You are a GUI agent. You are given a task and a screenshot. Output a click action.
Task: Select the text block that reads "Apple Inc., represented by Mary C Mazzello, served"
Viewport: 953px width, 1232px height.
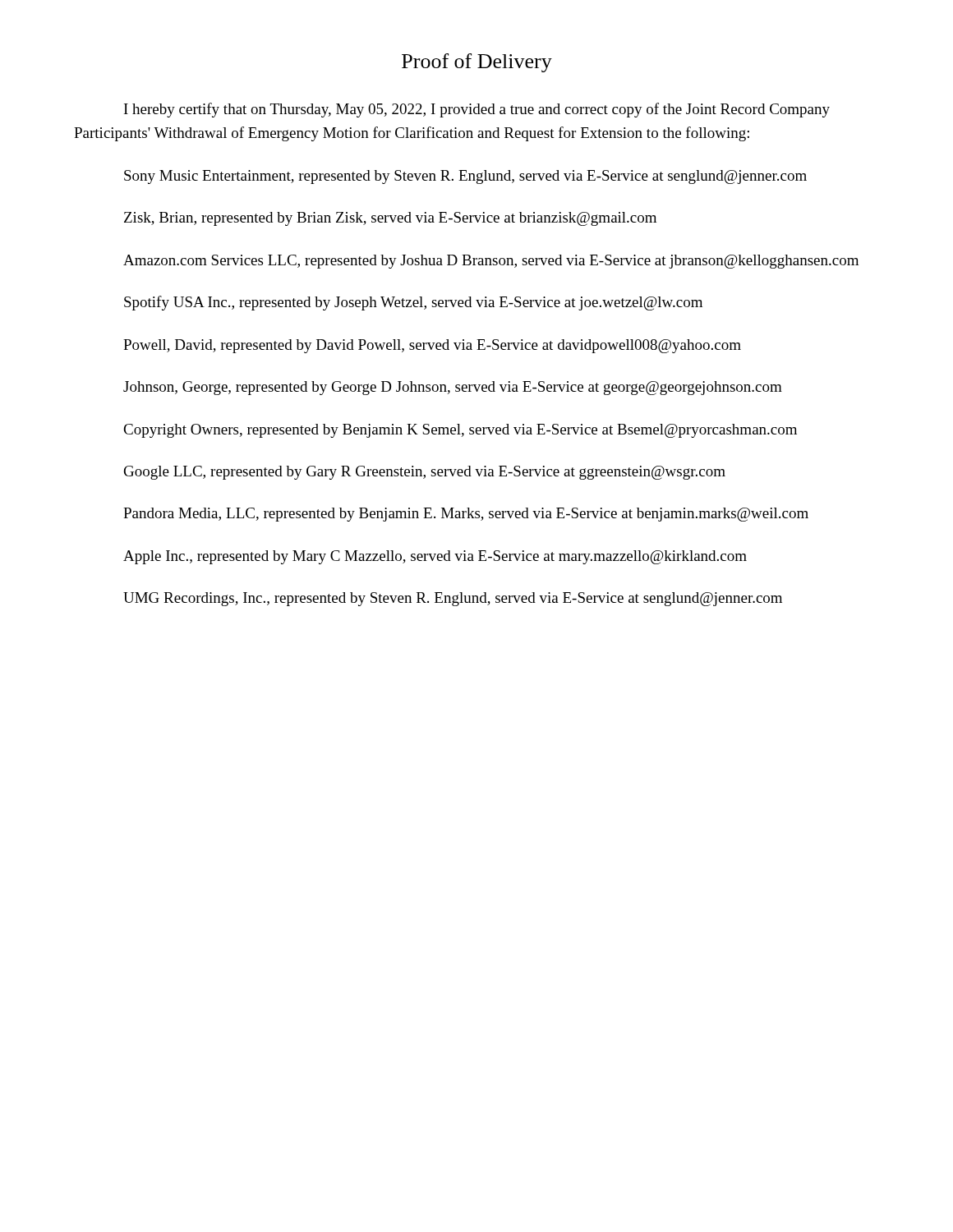tap(476, 556)
